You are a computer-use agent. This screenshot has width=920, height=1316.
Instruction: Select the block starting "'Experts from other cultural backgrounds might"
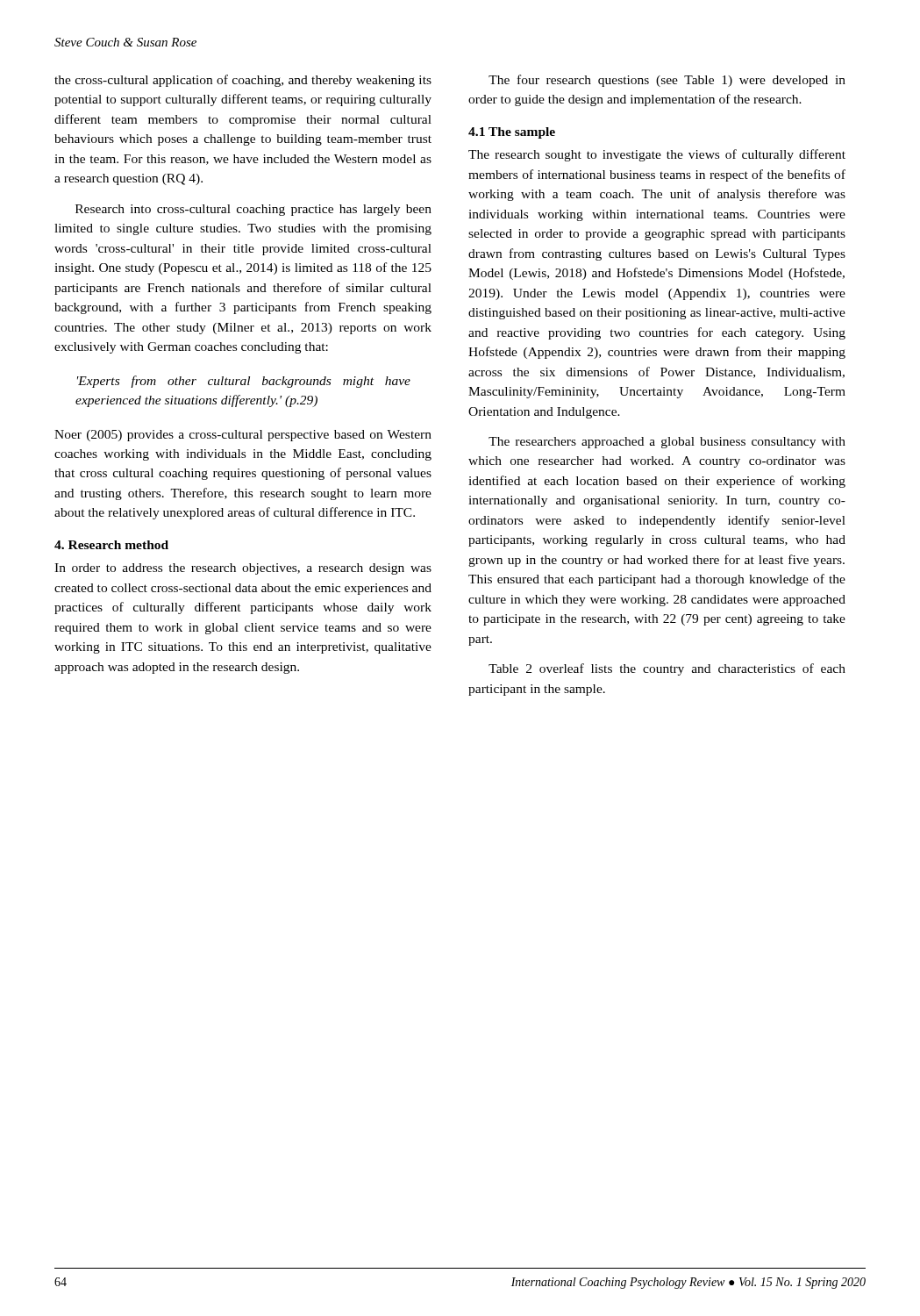point(243,390)
